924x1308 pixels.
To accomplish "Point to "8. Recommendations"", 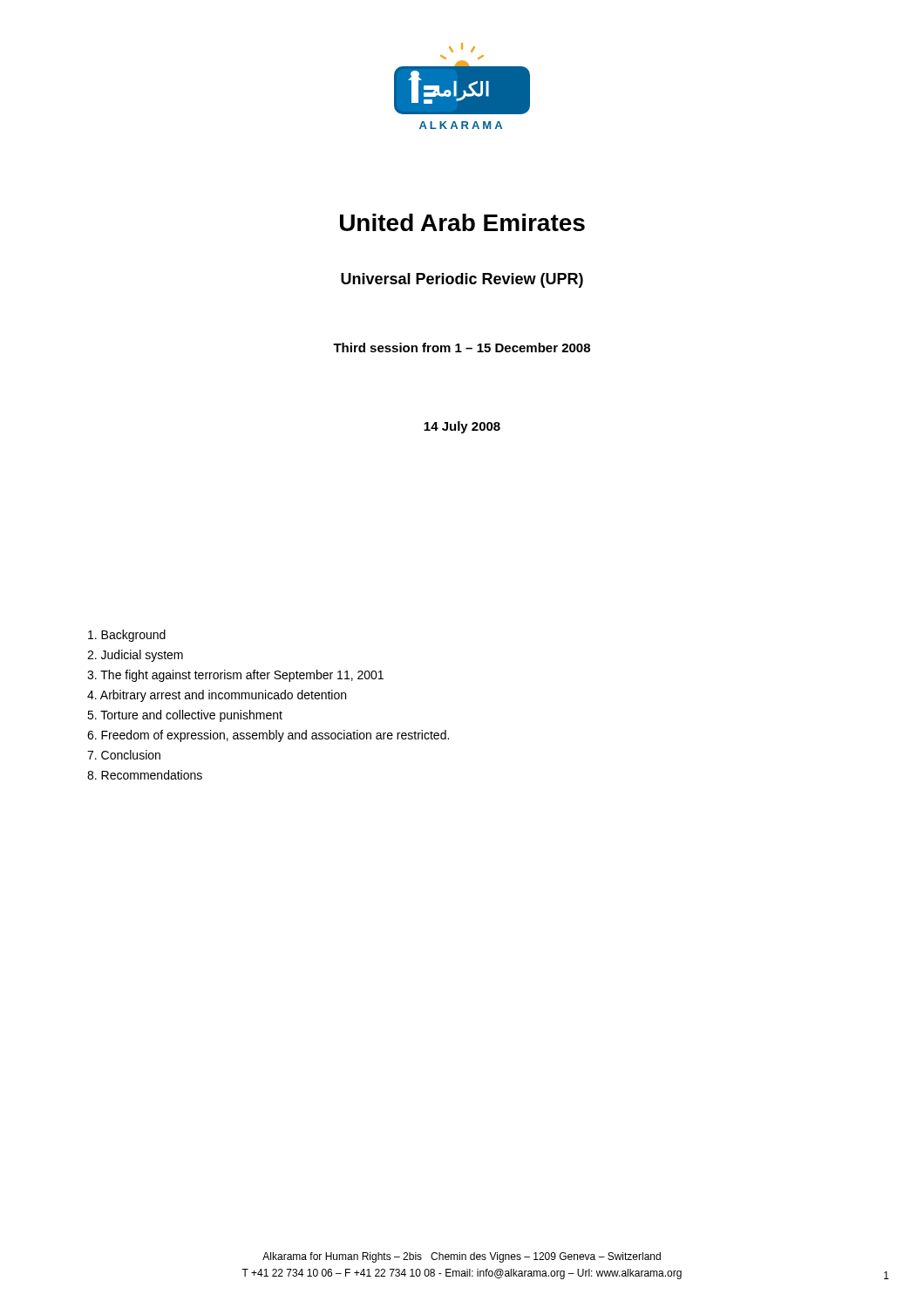I will (x=145, y=775).
